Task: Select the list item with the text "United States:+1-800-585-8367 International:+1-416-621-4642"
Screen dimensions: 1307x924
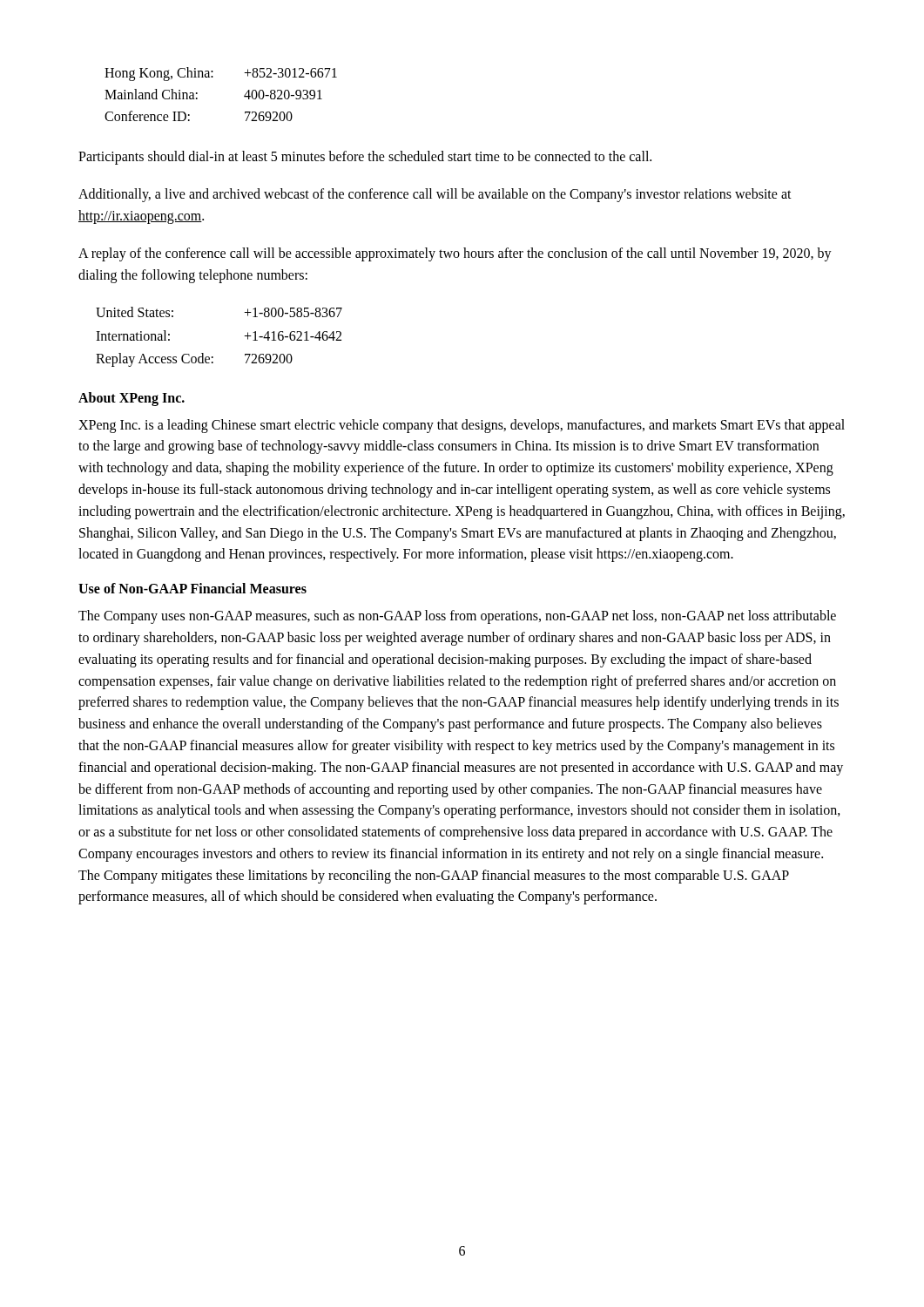Action: click(x=130, y=311)
